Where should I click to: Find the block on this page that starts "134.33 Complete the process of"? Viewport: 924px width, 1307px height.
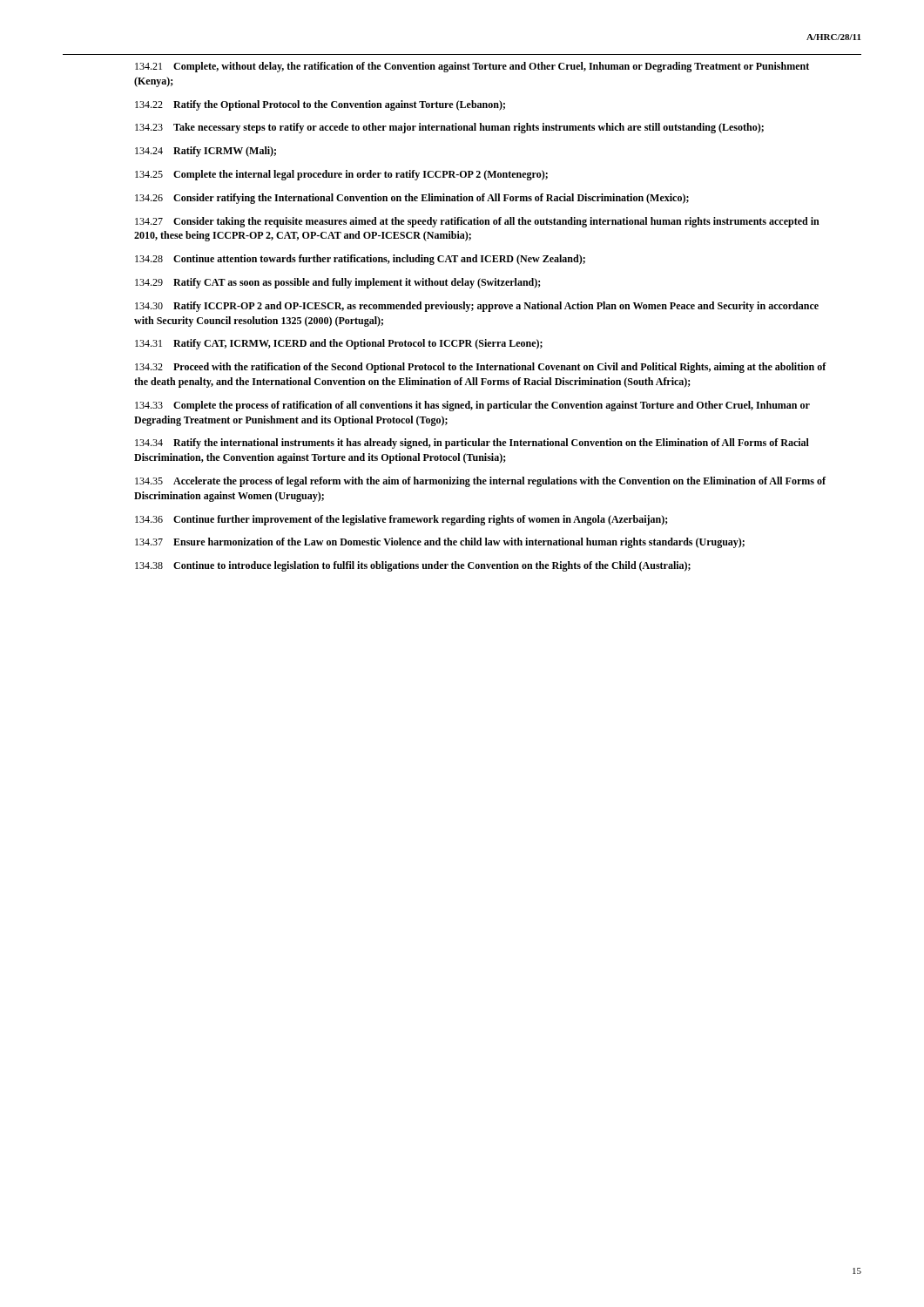[472, 412]
